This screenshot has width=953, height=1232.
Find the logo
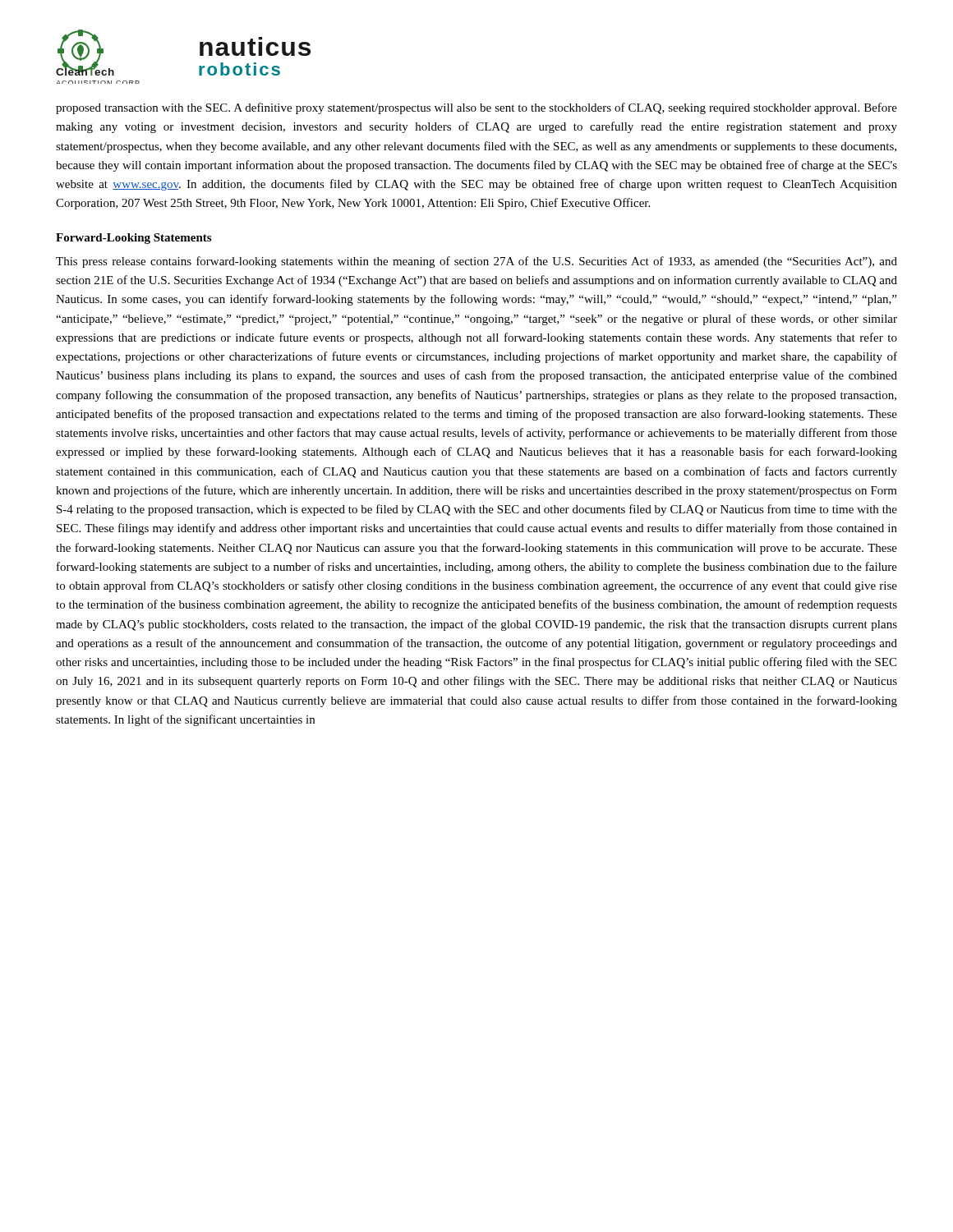tap(201, 54)
